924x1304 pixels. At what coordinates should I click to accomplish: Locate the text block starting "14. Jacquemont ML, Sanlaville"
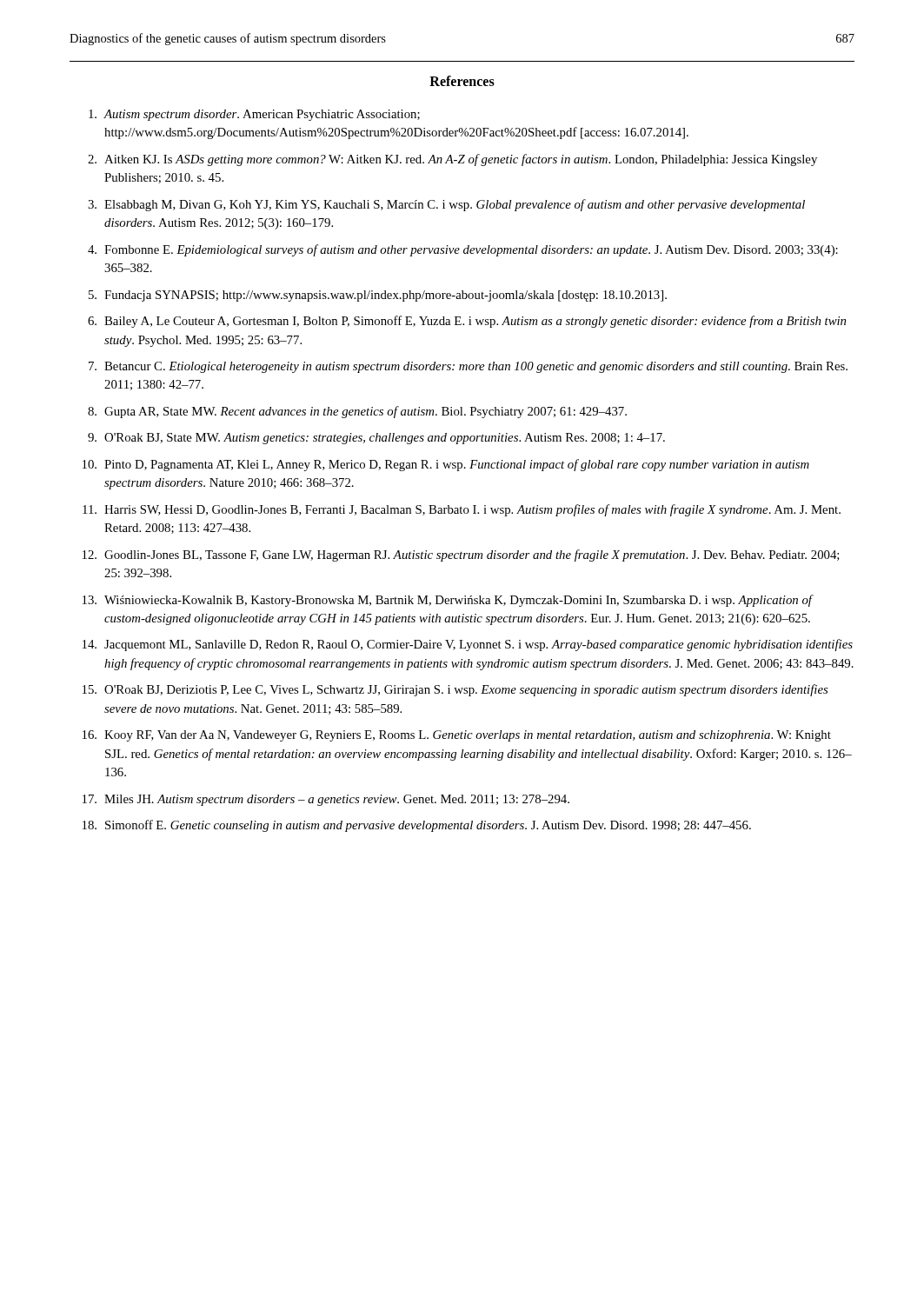coord(462,654)
